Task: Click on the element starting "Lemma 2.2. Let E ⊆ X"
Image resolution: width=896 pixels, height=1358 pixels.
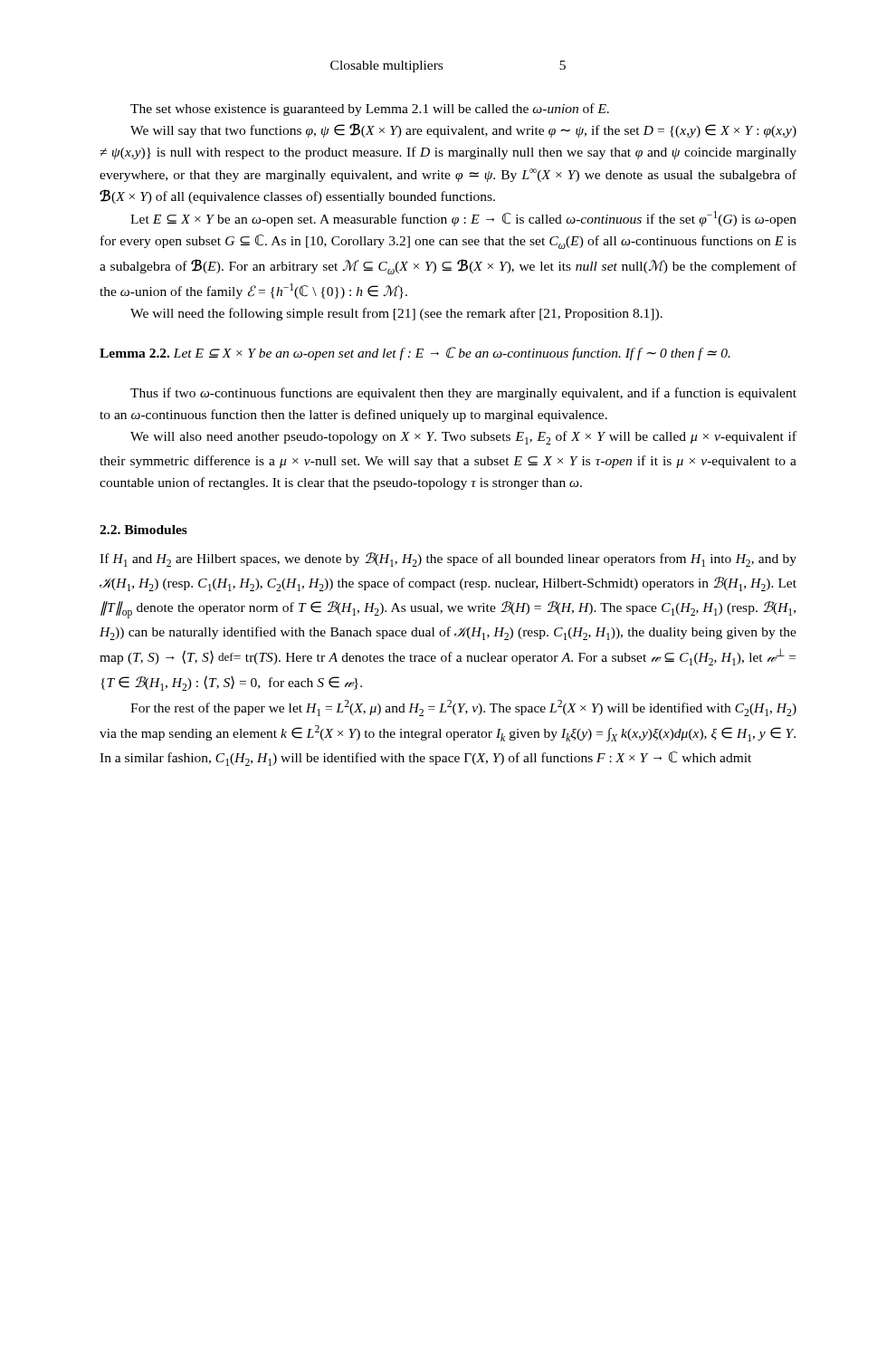Action: [x=448, y=353]
